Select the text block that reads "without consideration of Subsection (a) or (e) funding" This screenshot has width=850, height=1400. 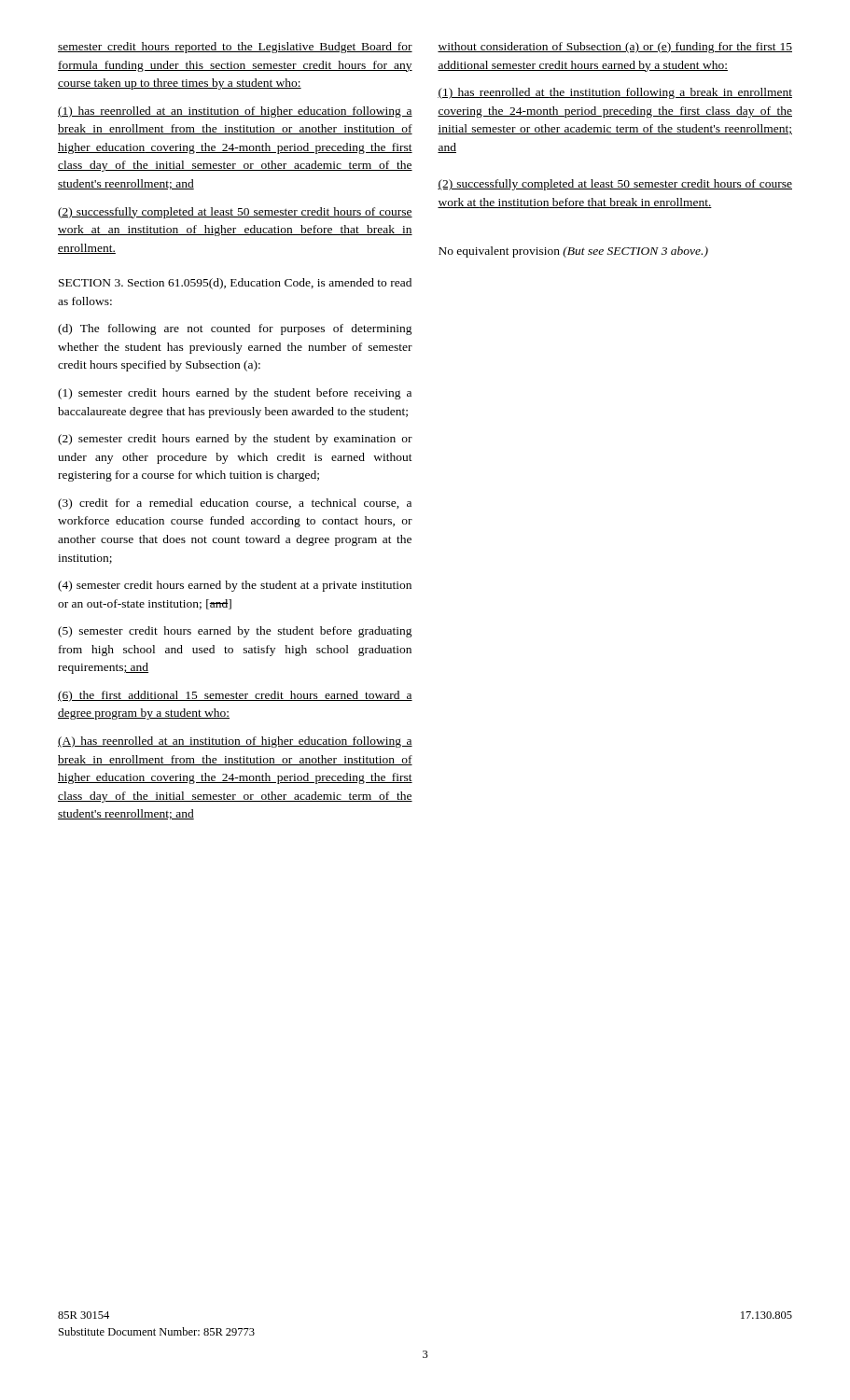pyautogui.click(x=615, y=55)
